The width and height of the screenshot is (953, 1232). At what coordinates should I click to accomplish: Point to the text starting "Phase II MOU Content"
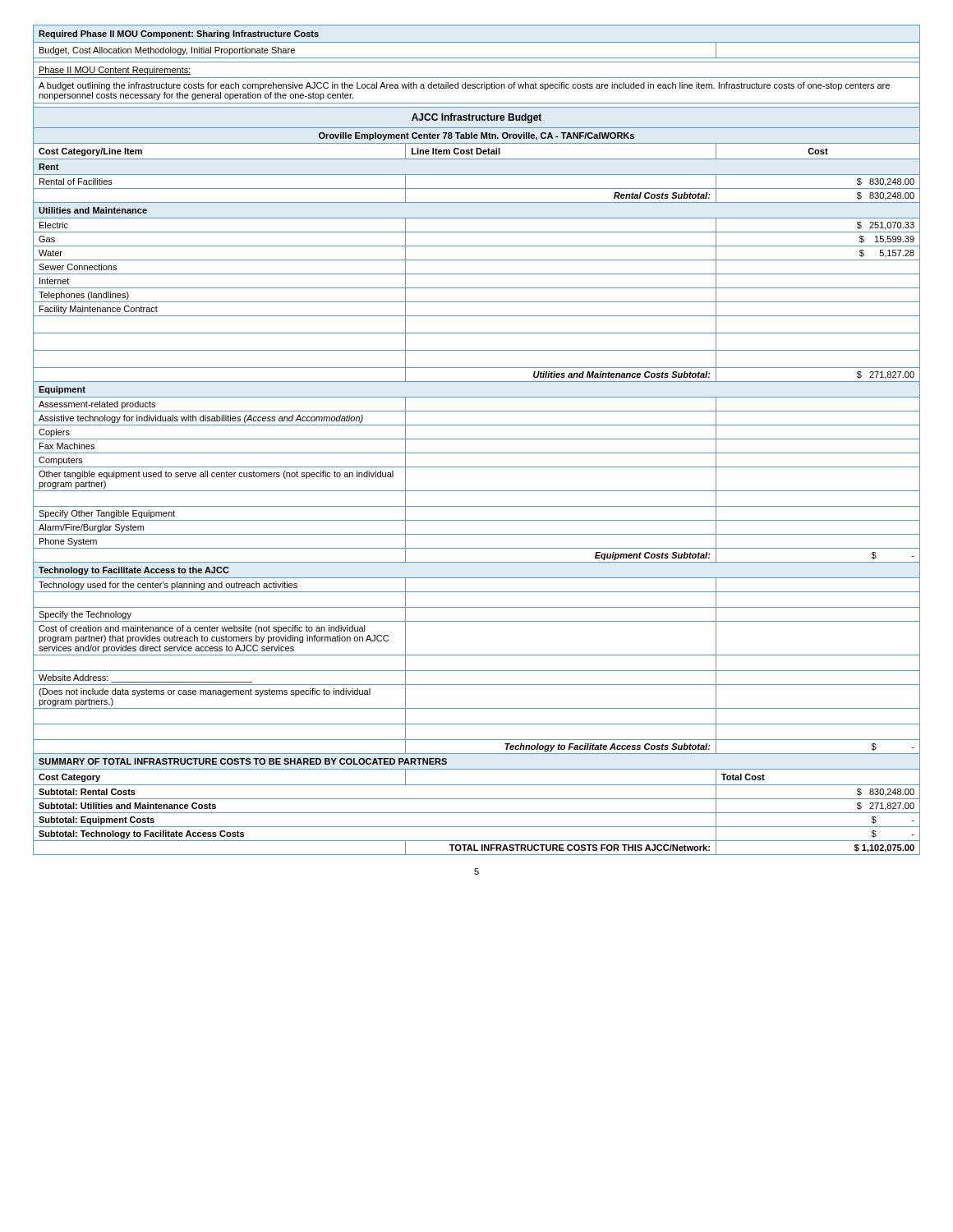pyautogui.click(x=115, y=70)
